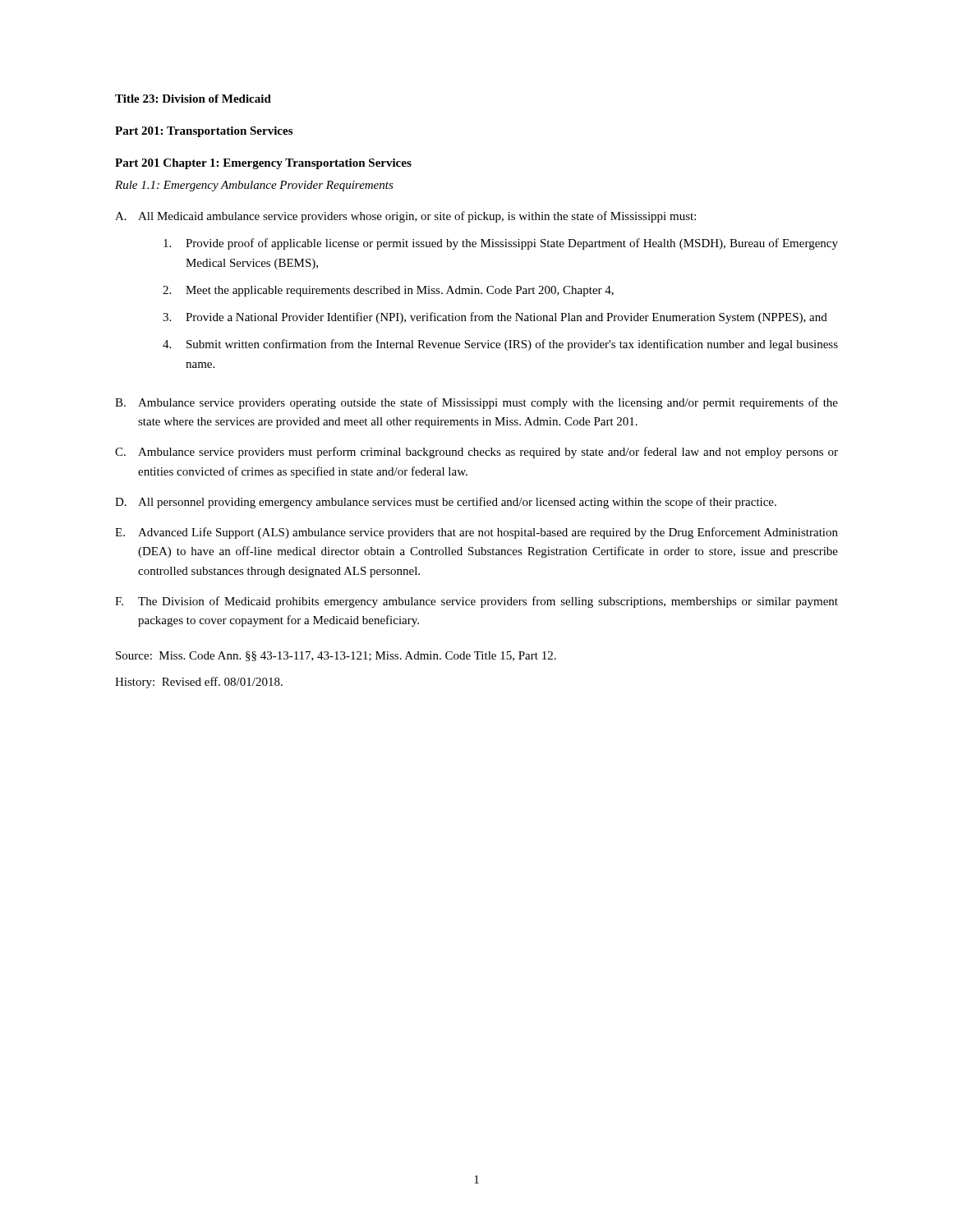This screenshot has height=1232, width=953.
Task: Where is the section header that starts "Title 23: Division"?
Action: pyautogui.click(x=193, y=99)
